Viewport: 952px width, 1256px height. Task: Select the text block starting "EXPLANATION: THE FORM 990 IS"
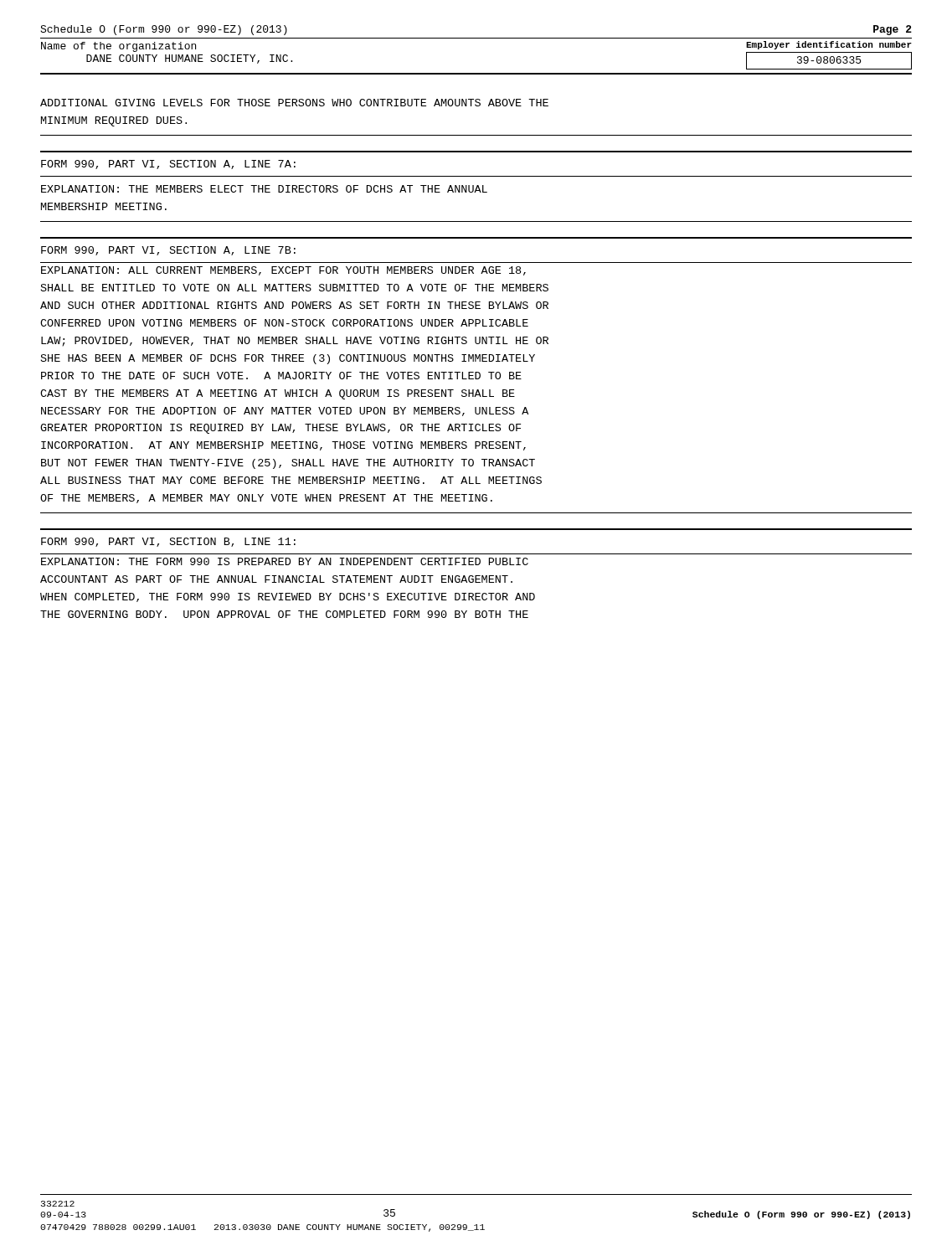click(476, 590)
